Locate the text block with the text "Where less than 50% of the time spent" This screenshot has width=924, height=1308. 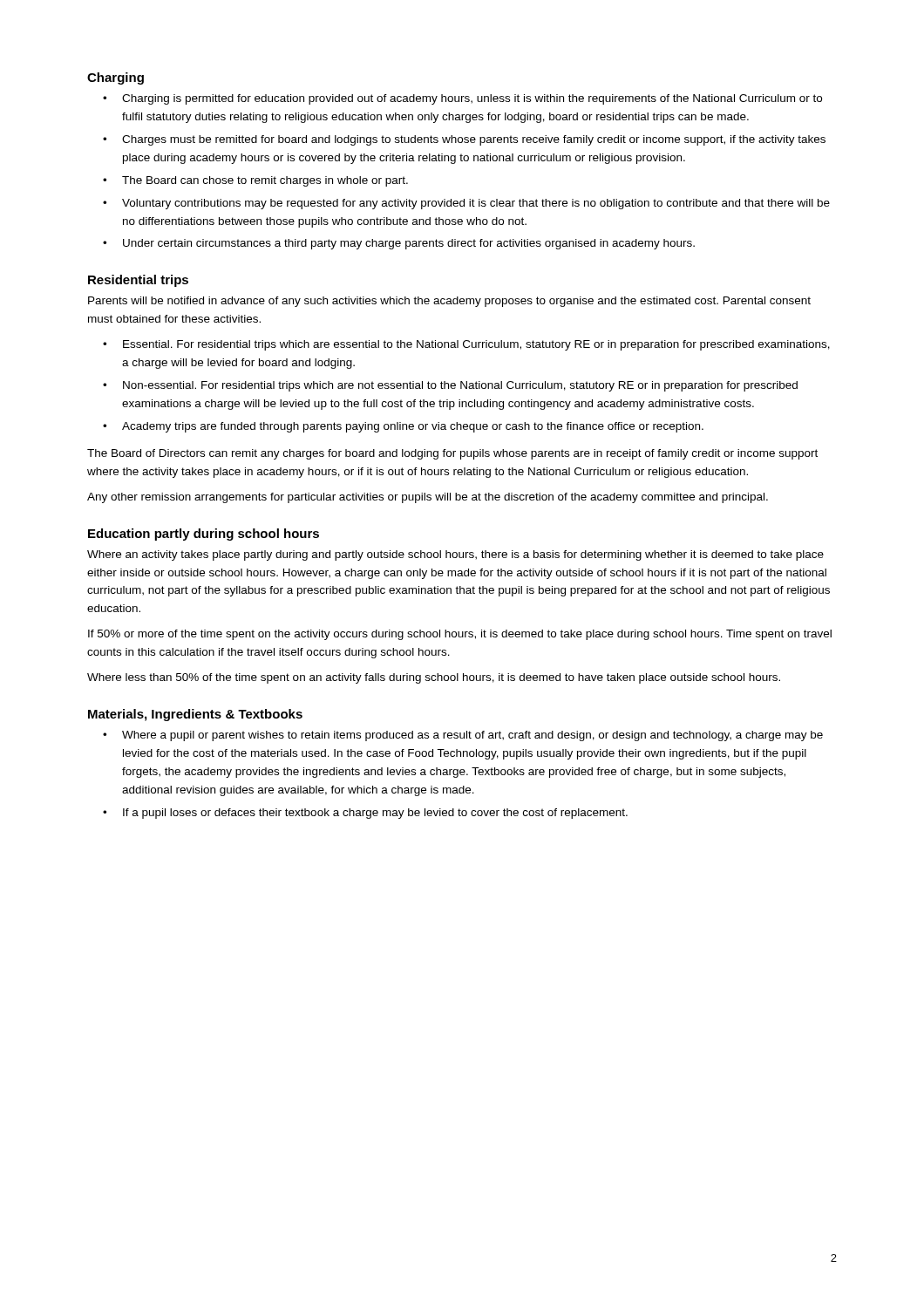[434, 677]
